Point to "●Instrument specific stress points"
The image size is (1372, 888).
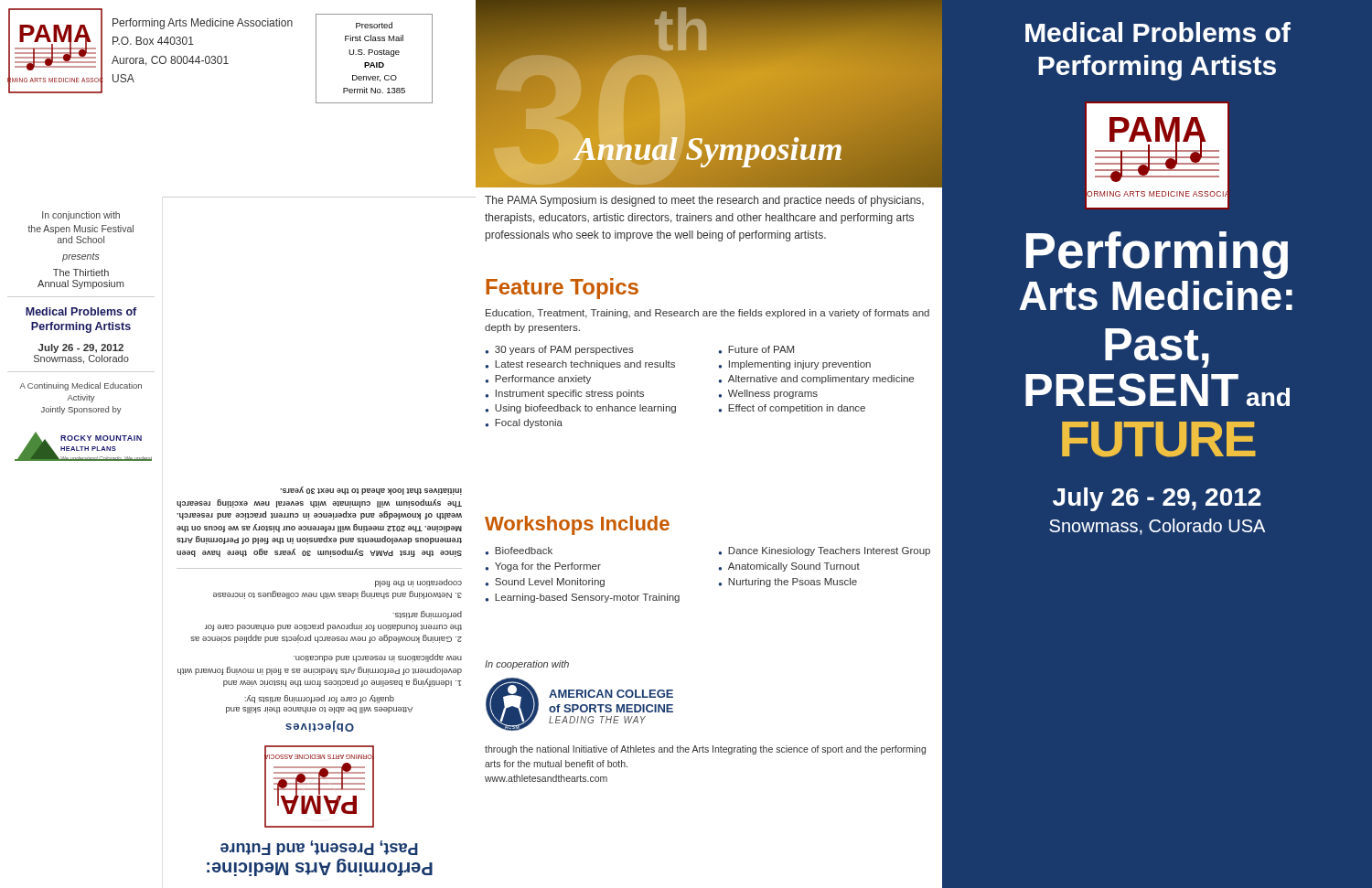pyautogui.click(x=565, y=393)
